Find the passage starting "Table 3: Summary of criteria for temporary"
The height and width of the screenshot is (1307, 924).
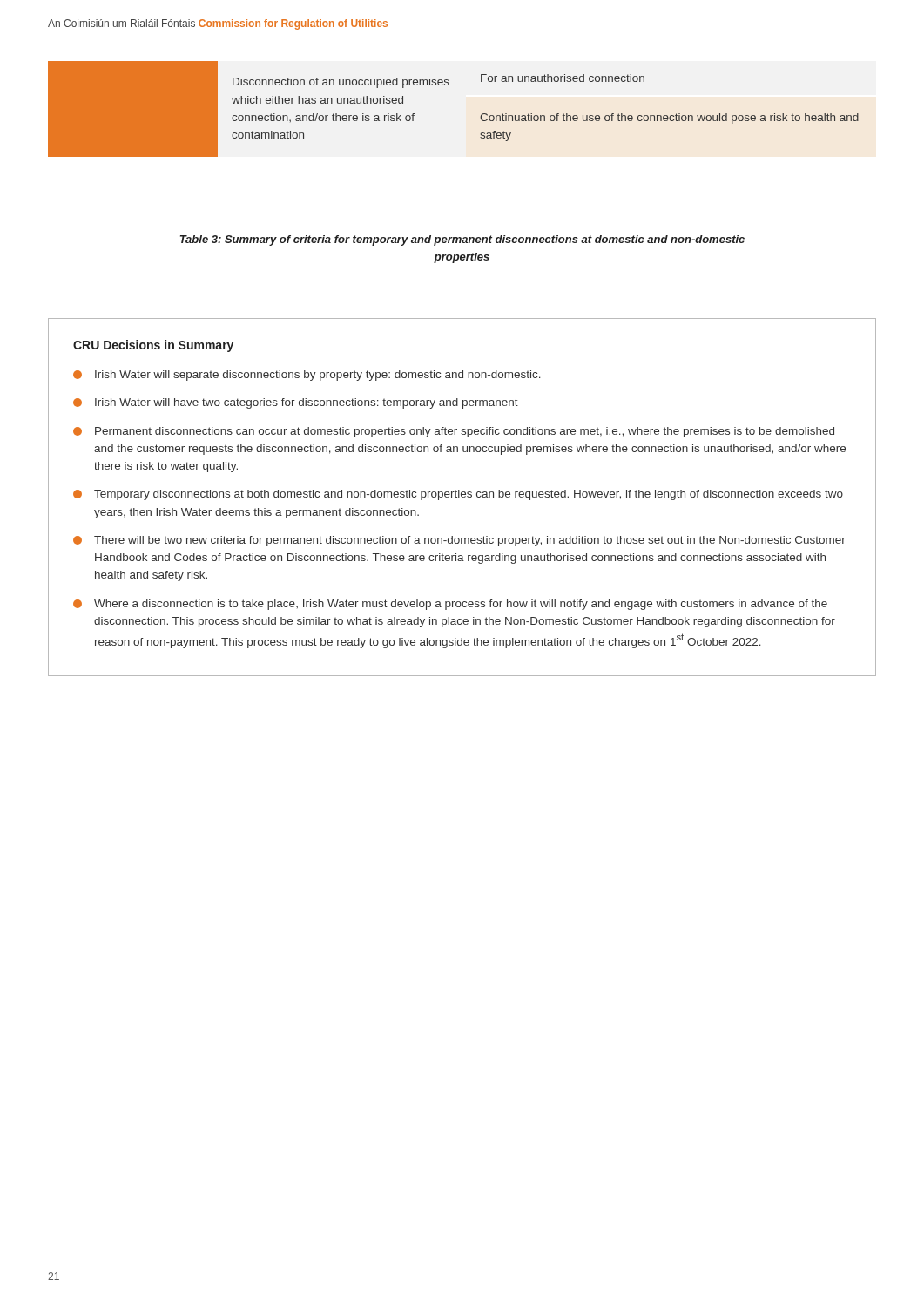[462, 248]
